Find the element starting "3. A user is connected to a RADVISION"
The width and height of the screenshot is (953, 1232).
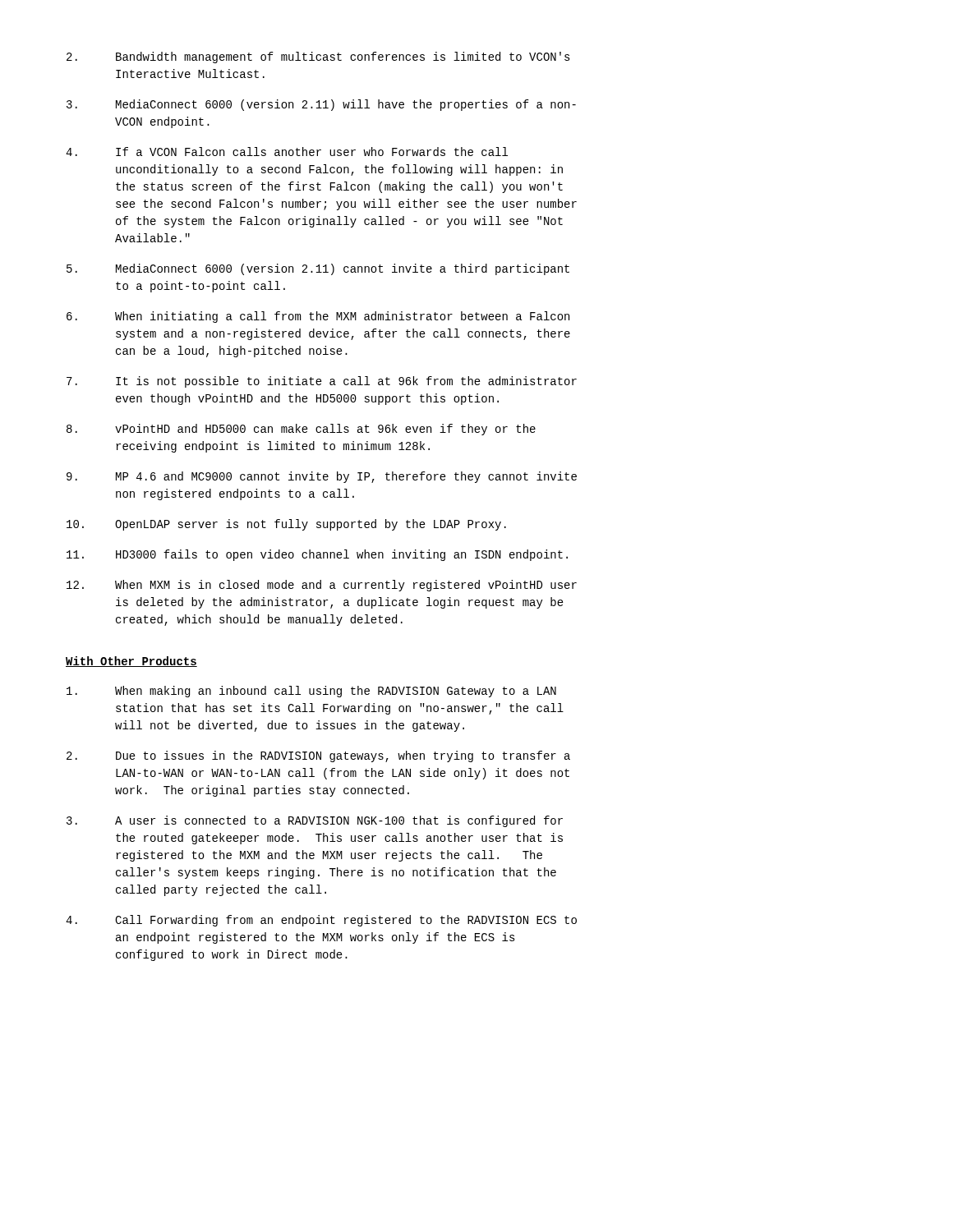point(476,856)
